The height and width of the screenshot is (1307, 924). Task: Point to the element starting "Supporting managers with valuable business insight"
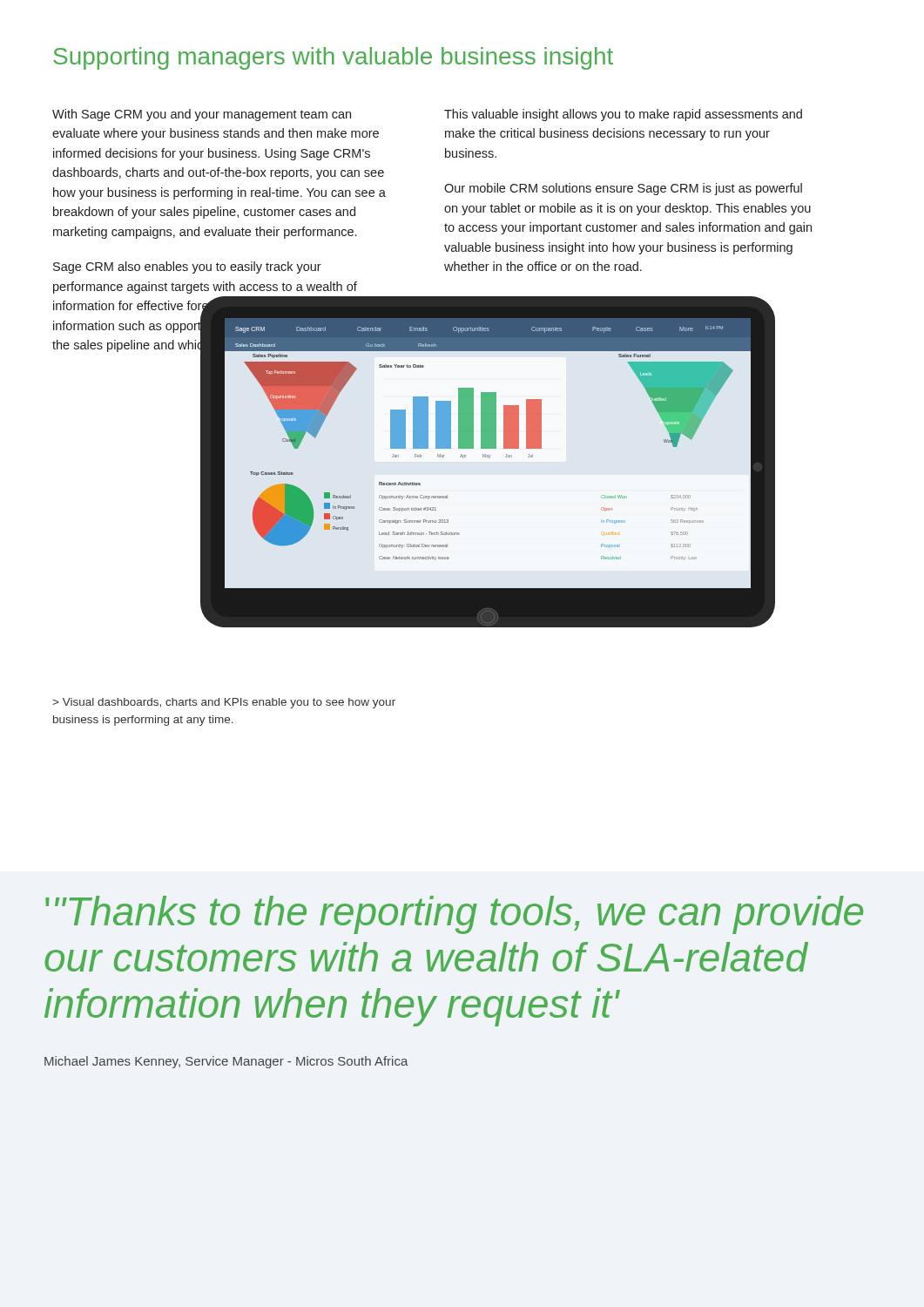333,56
